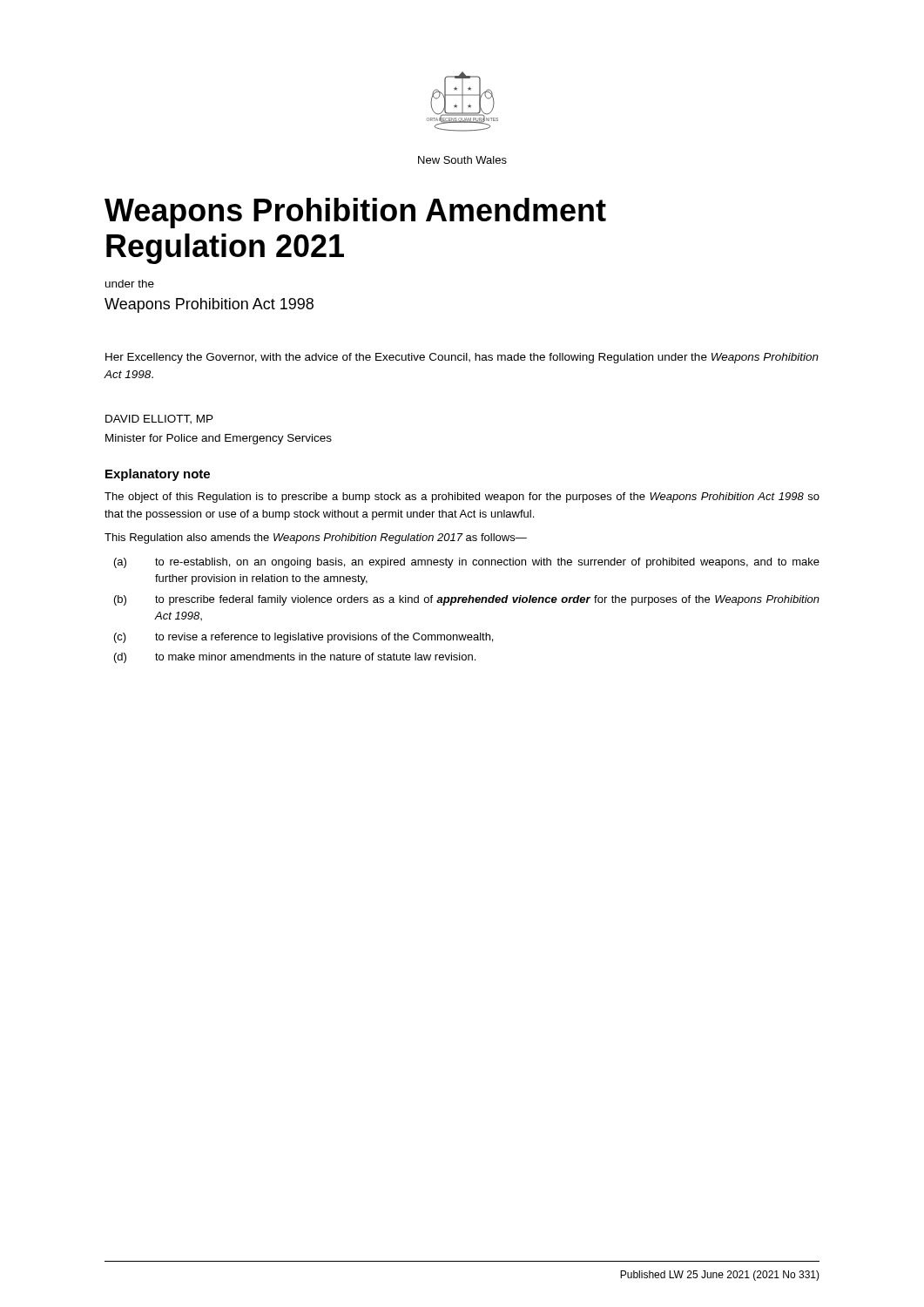Click a section header
Screen dimensions: 1307x924
pyautogui.click(x=157, y=474)
